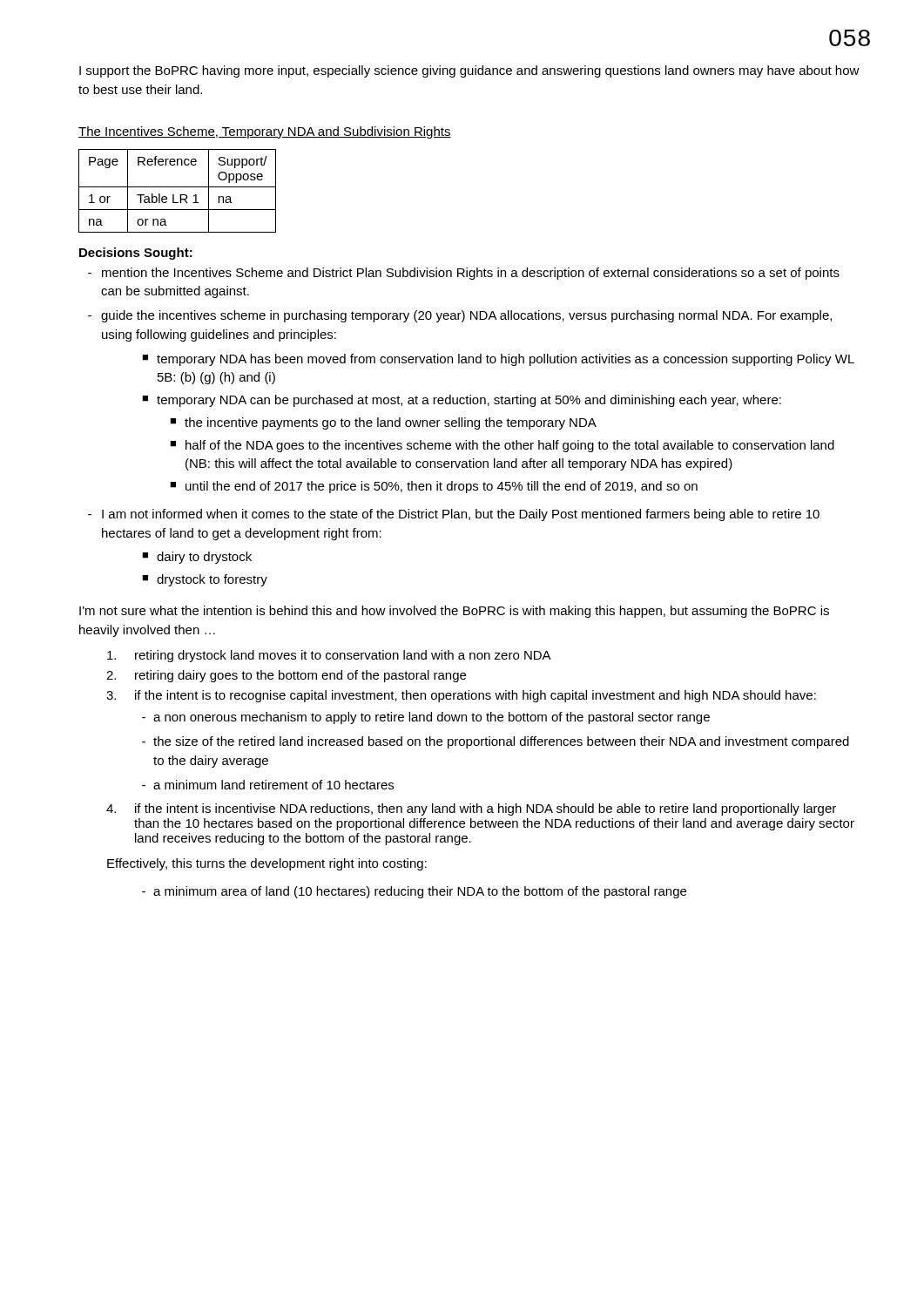This screenshot has height=1307, width=924.
Task: Find the block on this page that starts "■ temporary NDA has been"
Action: coord(499,368)
